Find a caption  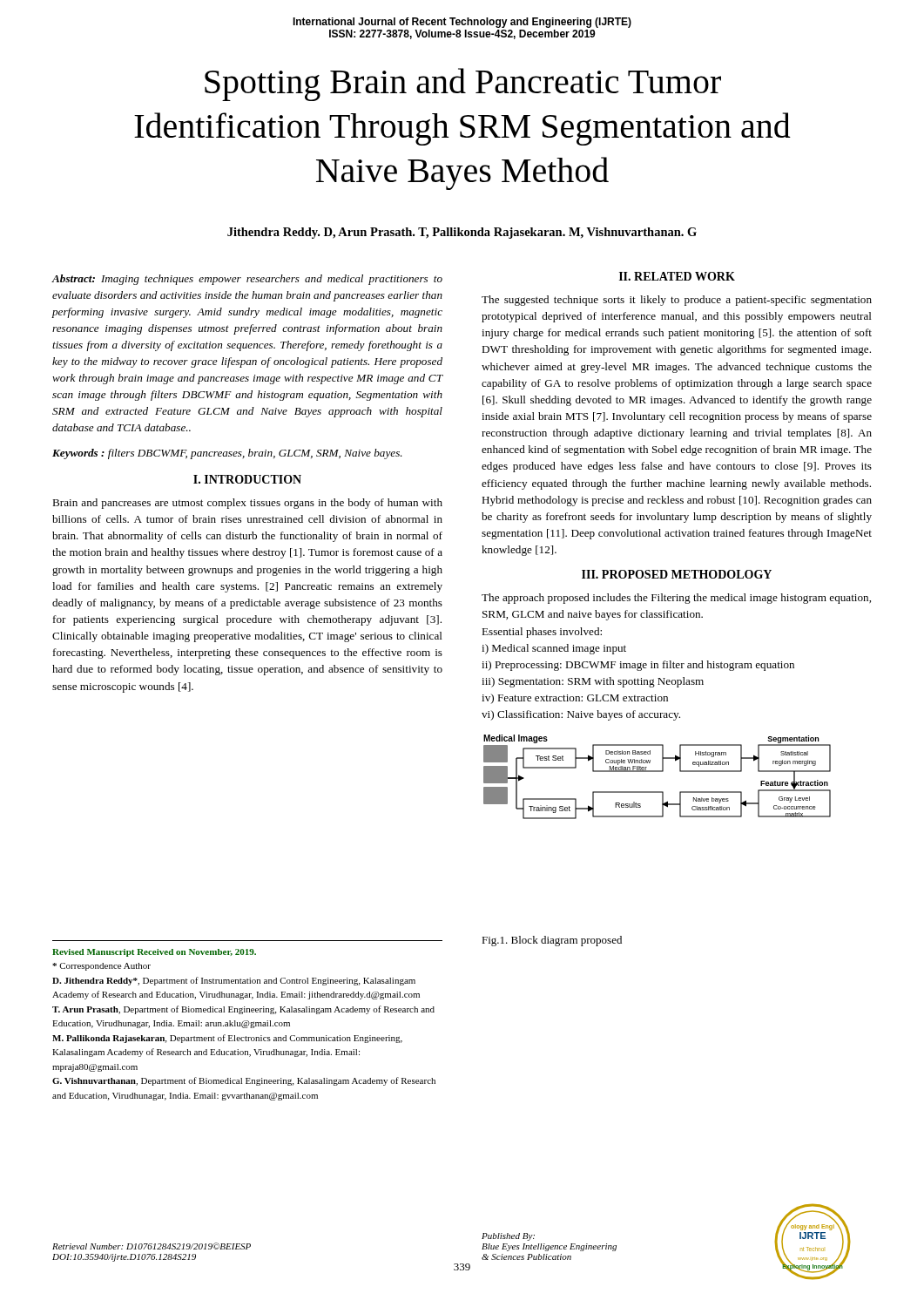552,940
